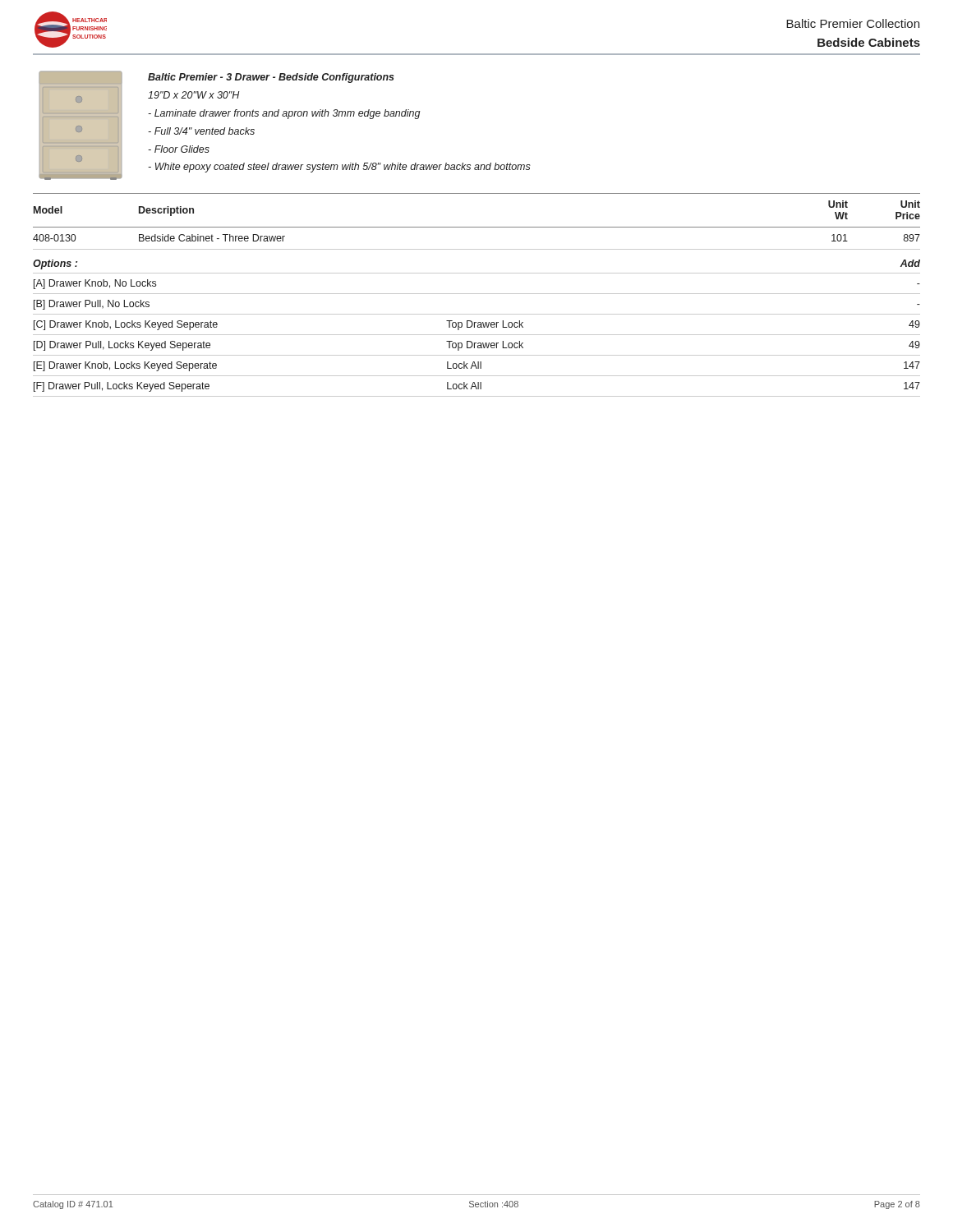This screenshot has width=953, height=1232.
Task: Click on the table containing "Bedside Cabinet - Three"
Action: tap(476, 295)
